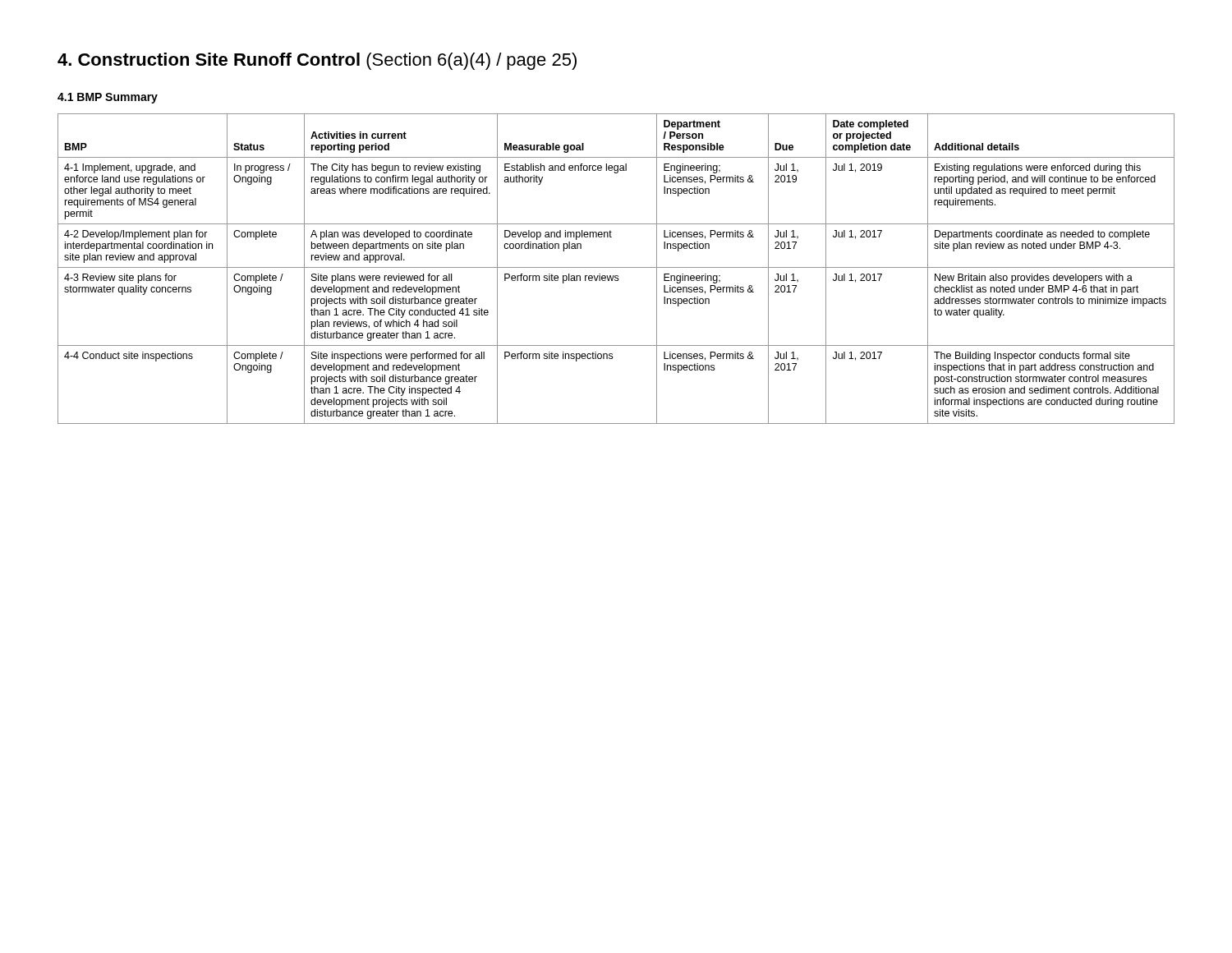Locate the title that opens with "4. Construction Site Runoff Control (Section 6(a)(4) /"
This screenshot has width=1232, height=953.
coord(318,60)
